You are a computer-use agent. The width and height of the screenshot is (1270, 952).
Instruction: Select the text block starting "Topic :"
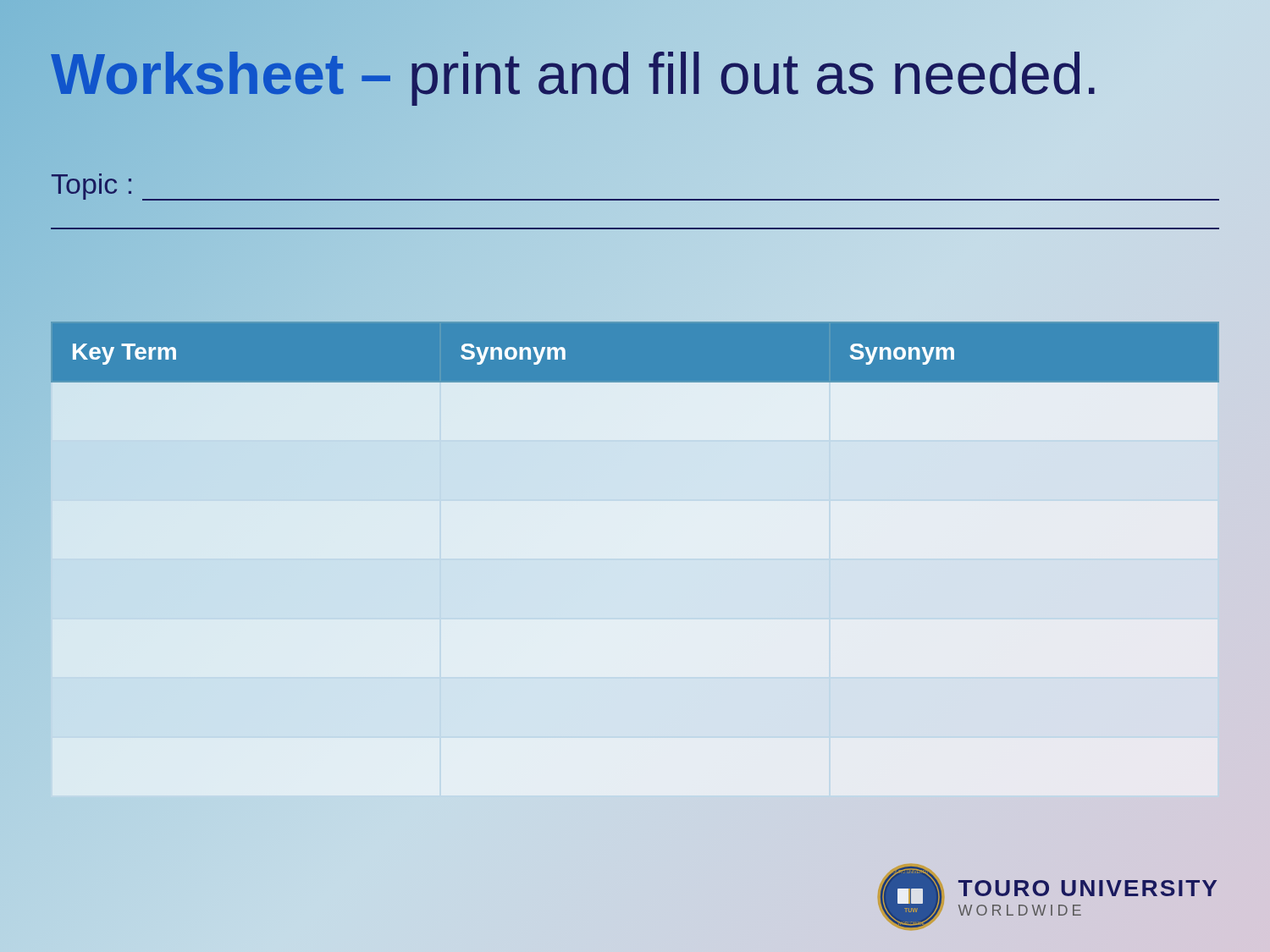point(635,198)
